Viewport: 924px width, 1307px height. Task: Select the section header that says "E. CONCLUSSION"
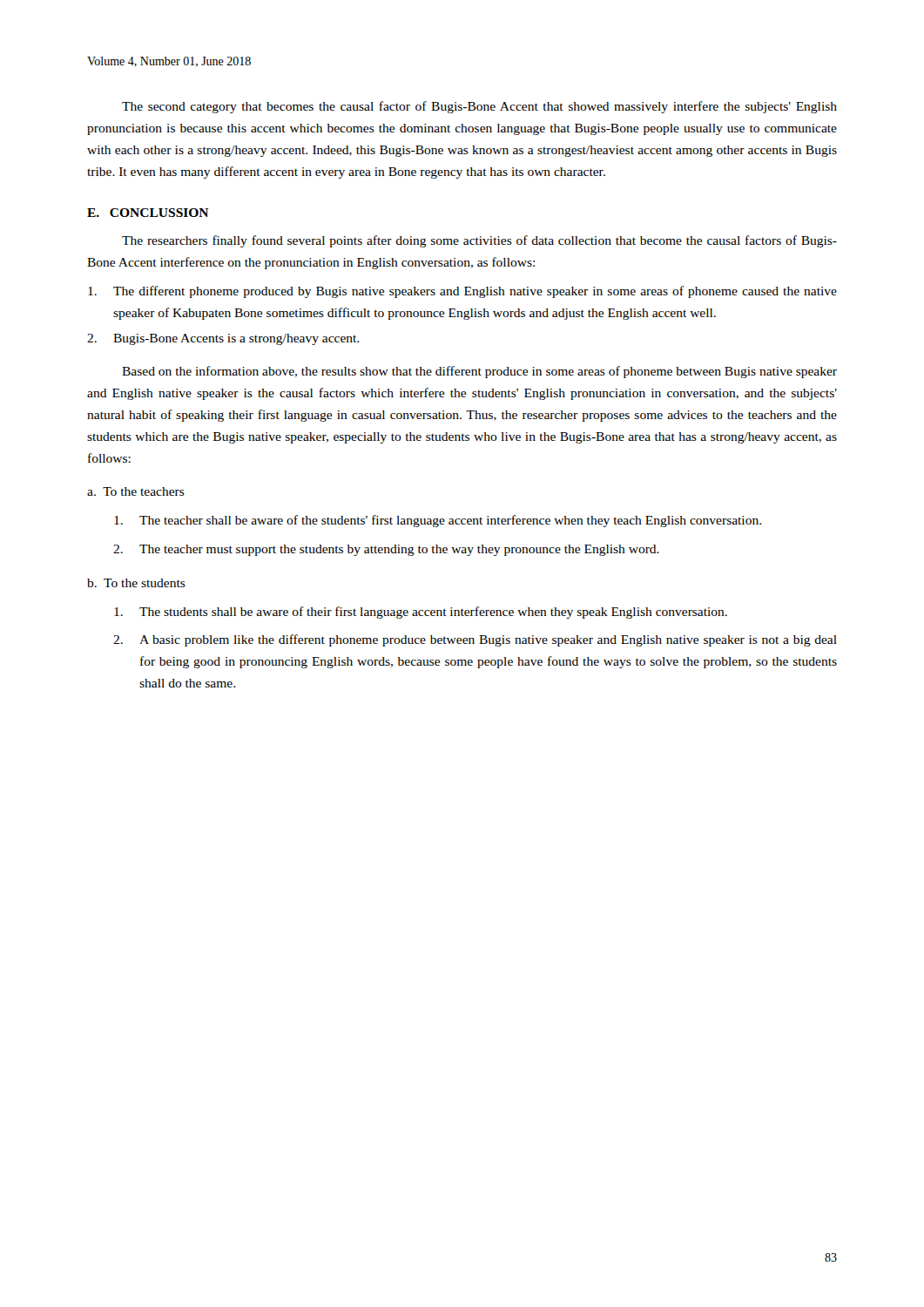click(148, 212)
